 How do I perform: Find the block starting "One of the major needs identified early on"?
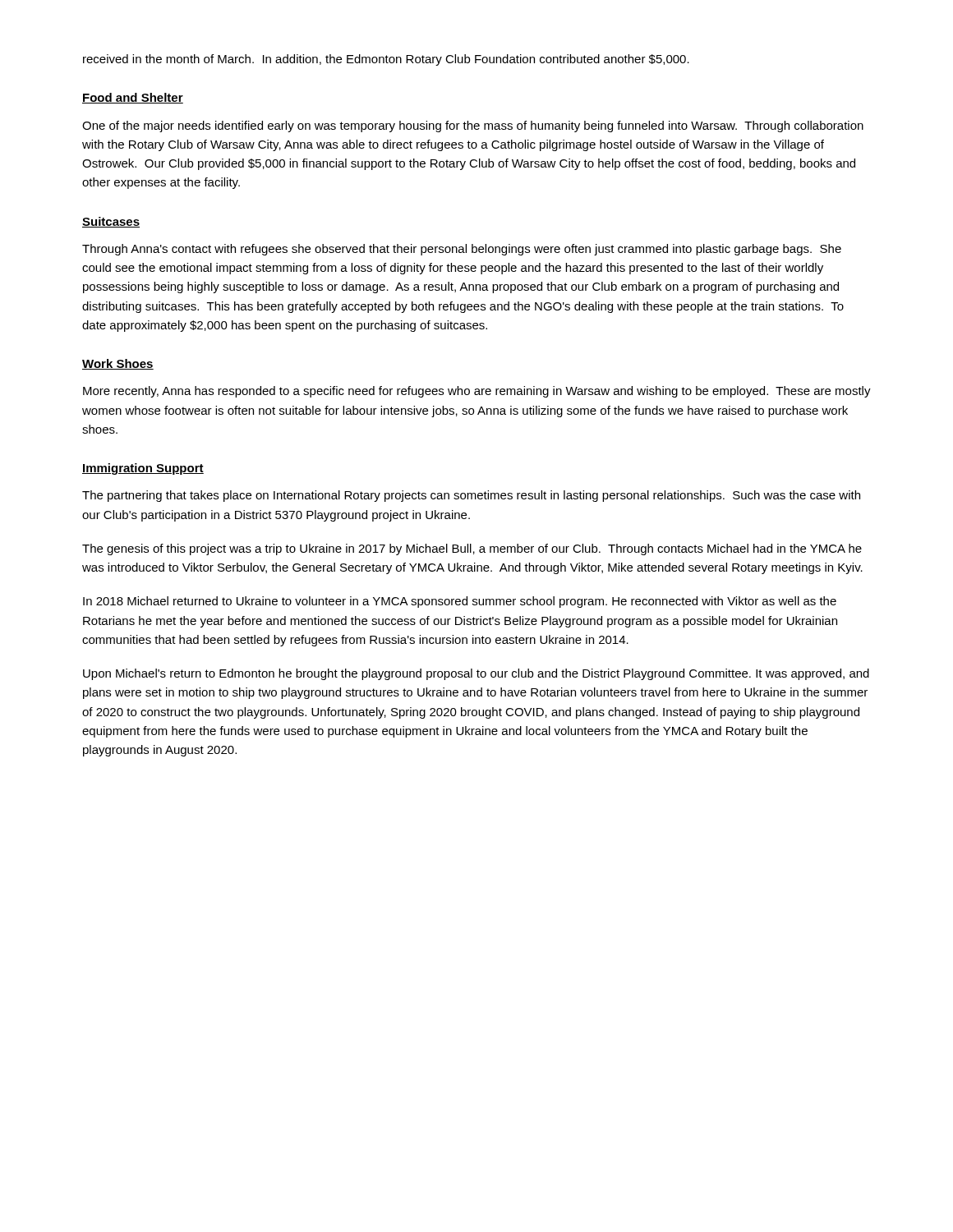click(x=473, y=154)
